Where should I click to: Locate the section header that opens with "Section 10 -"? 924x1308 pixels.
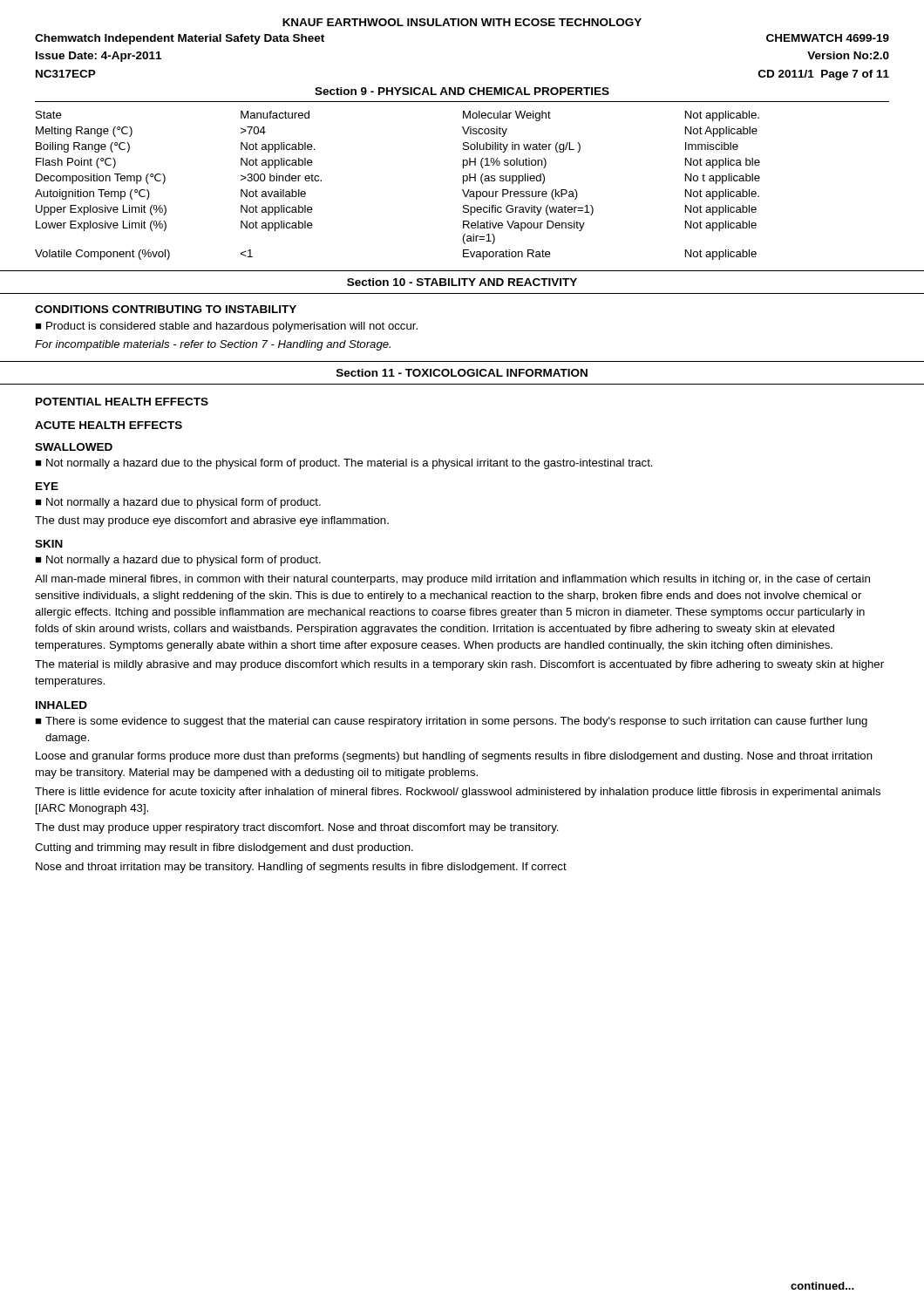(x=462, y=282)
